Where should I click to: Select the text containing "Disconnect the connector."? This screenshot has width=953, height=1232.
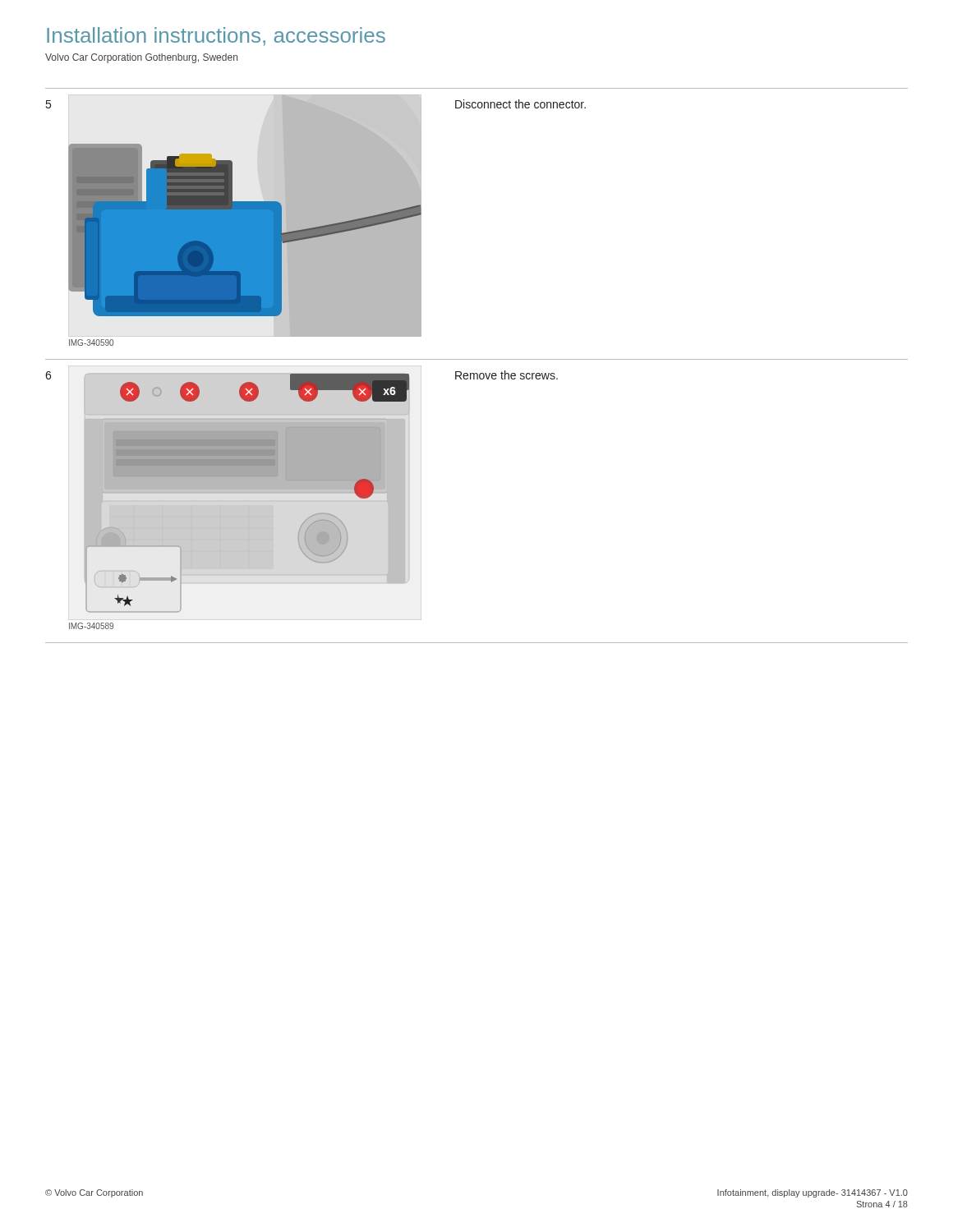(x=520, y=104)
